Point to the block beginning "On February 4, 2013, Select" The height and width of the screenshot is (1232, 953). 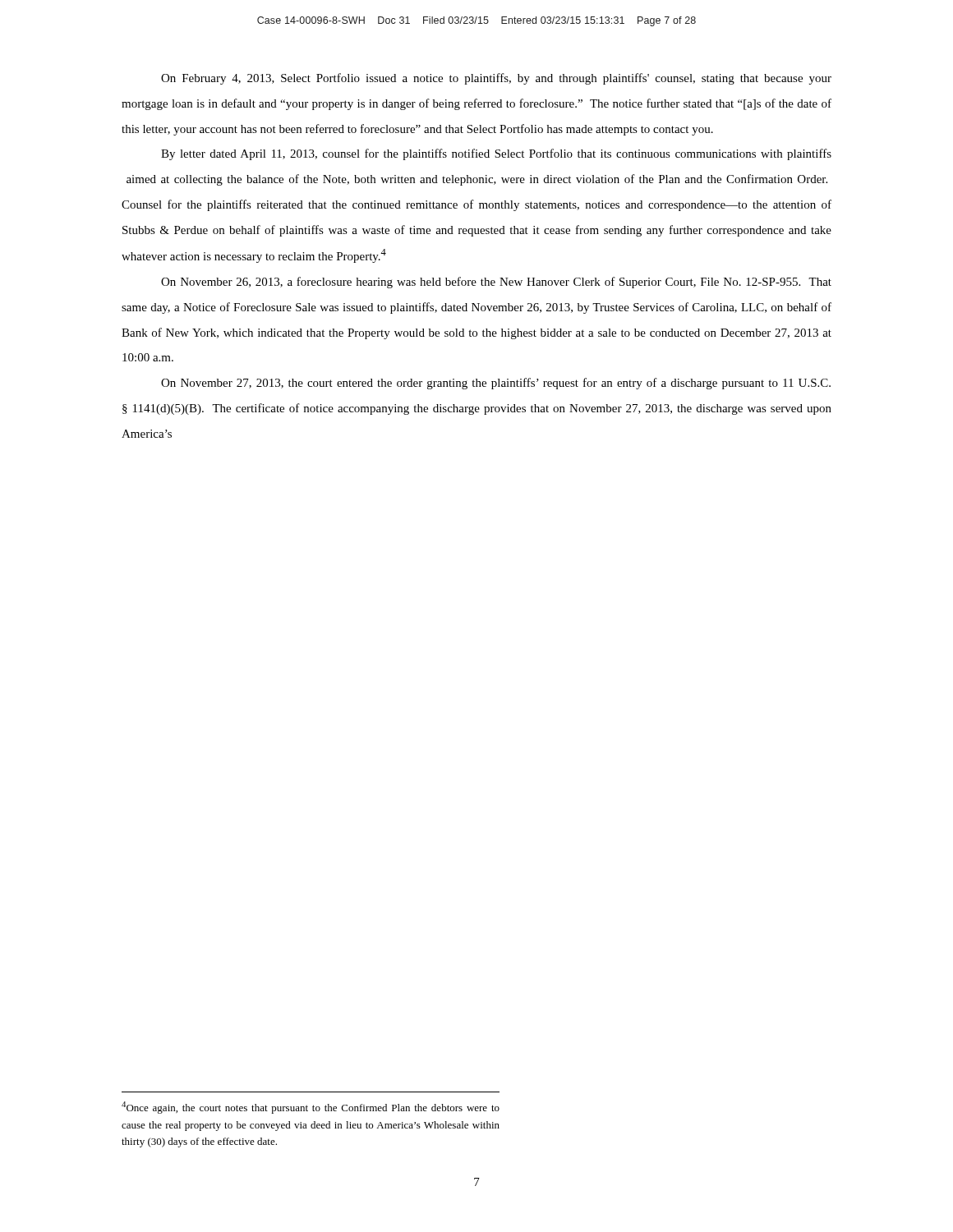click(476, 103)
